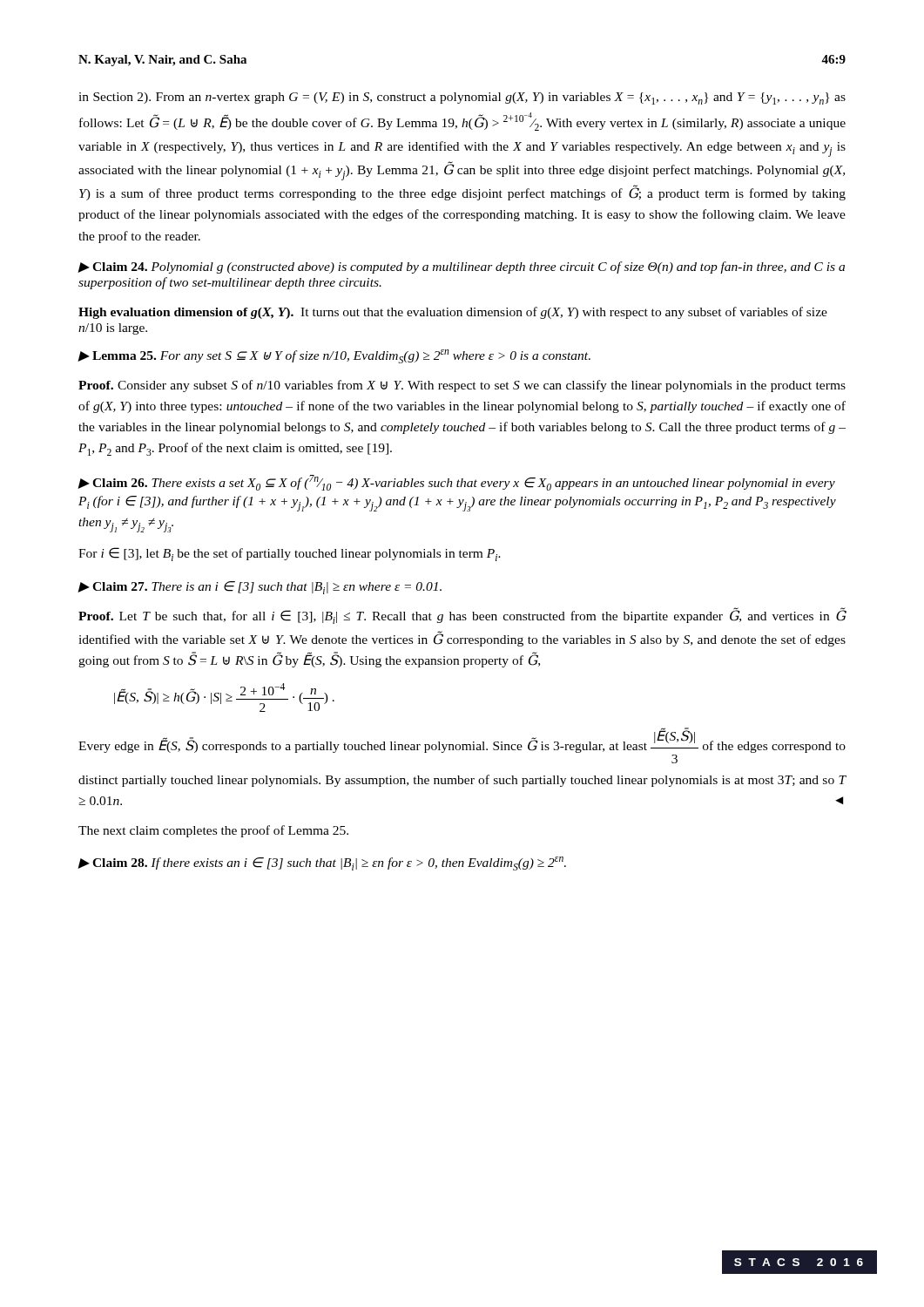
Task: Find the text block with the text "▶ Claim 27. There is"
Action: click(x=261, y=588)
